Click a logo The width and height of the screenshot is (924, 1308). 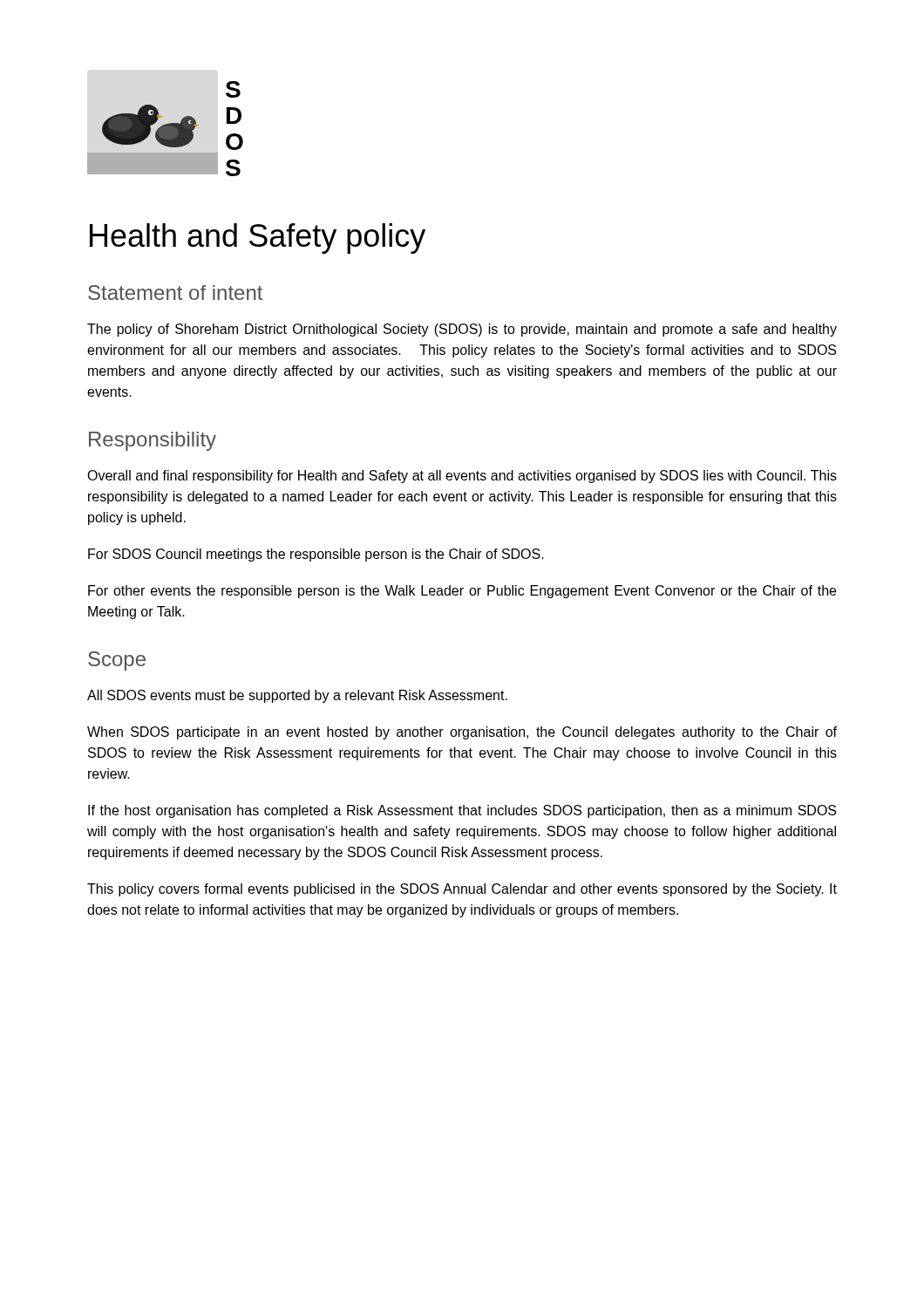click(x=462, y=126)
